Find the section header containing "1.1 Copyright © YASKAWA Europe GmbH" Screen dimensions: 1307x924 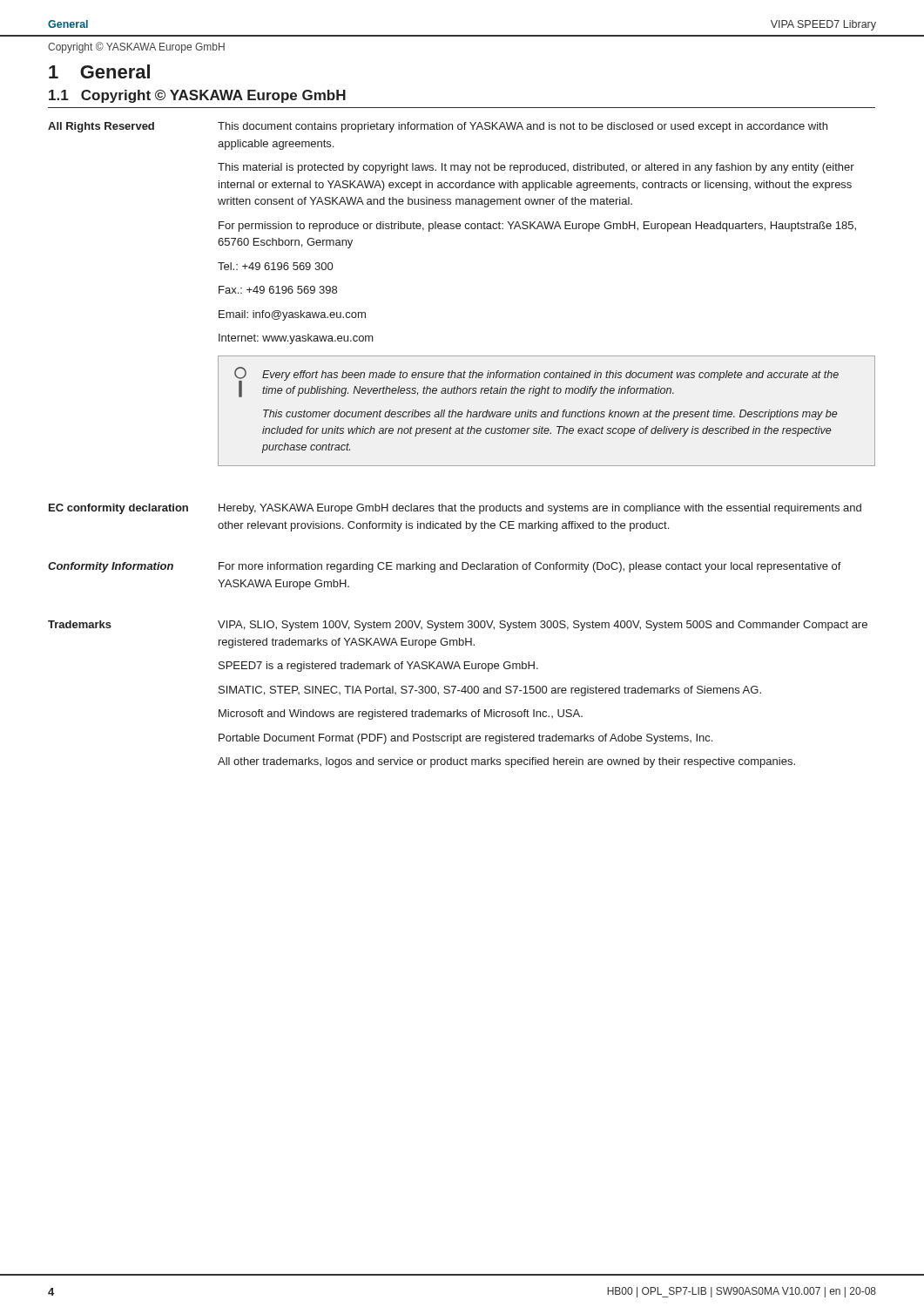[197, 95]
